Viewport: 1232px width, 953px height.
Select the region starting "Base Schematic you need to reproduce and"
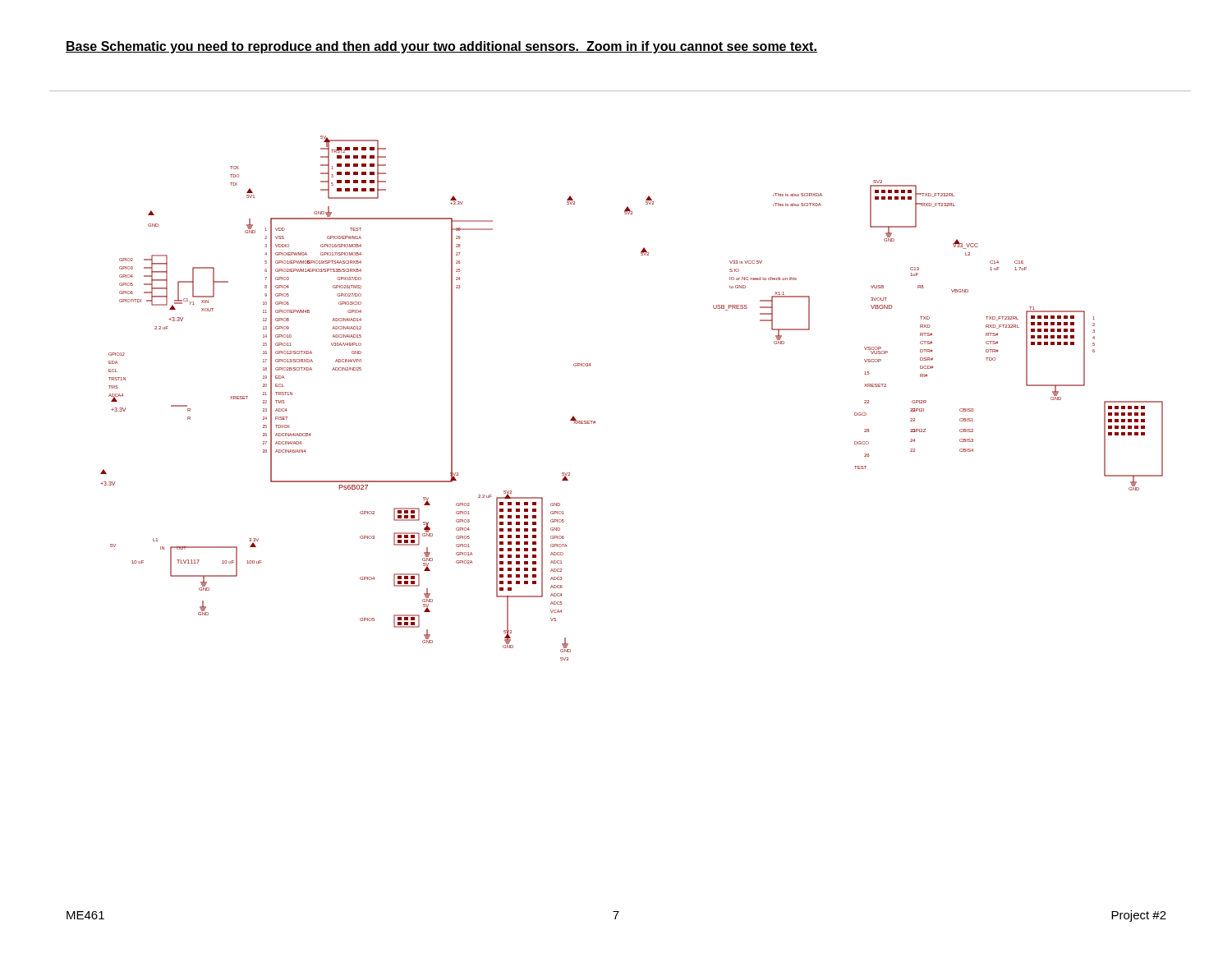[x=441, y=46]
